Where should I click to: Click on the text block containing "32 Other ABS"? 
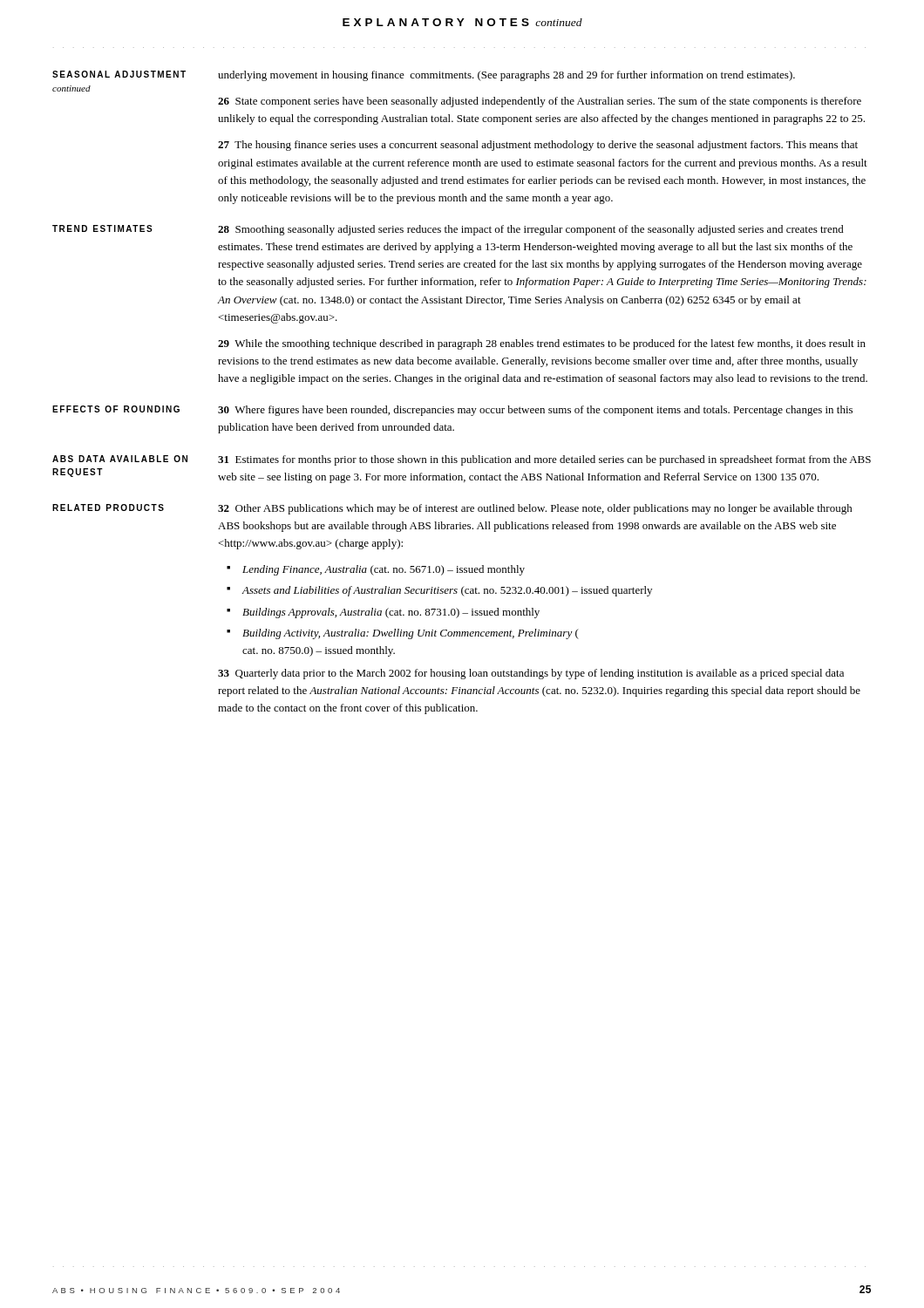[535, 525]
